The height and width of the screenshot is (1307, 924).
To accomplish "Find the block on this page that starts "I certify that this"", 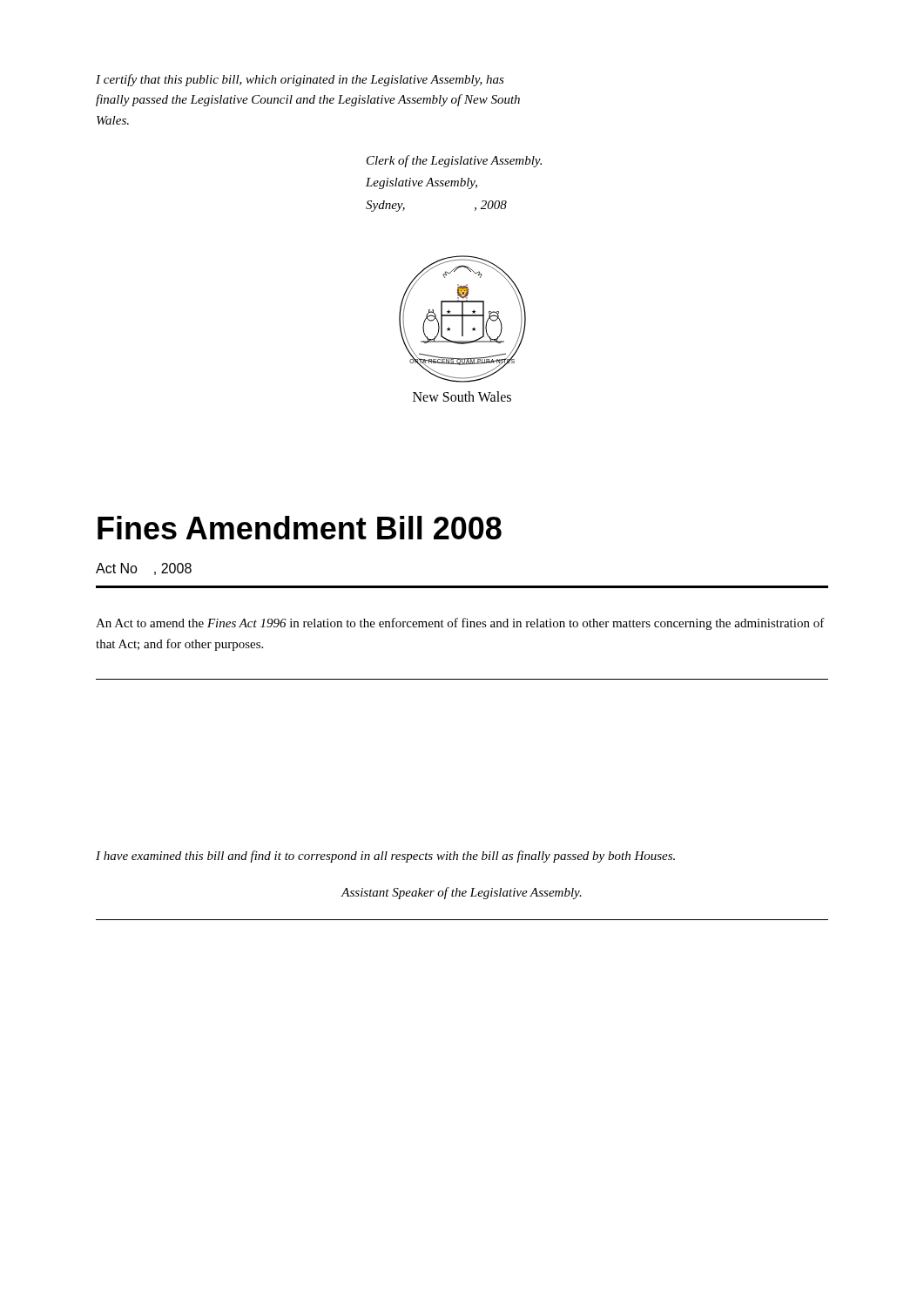I will click(308, 100).
